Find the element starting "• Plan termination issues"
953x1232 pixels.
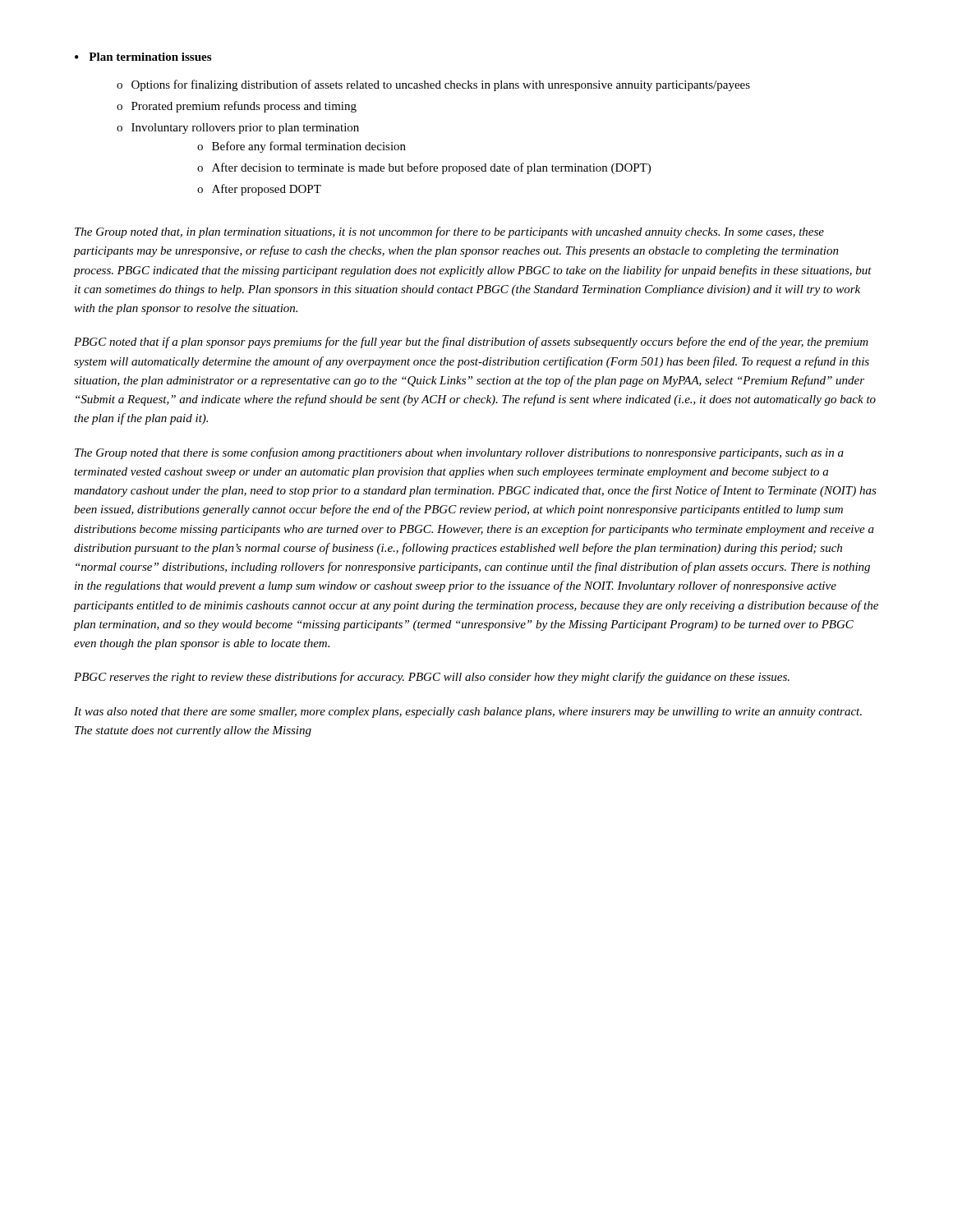click(143, 58)
